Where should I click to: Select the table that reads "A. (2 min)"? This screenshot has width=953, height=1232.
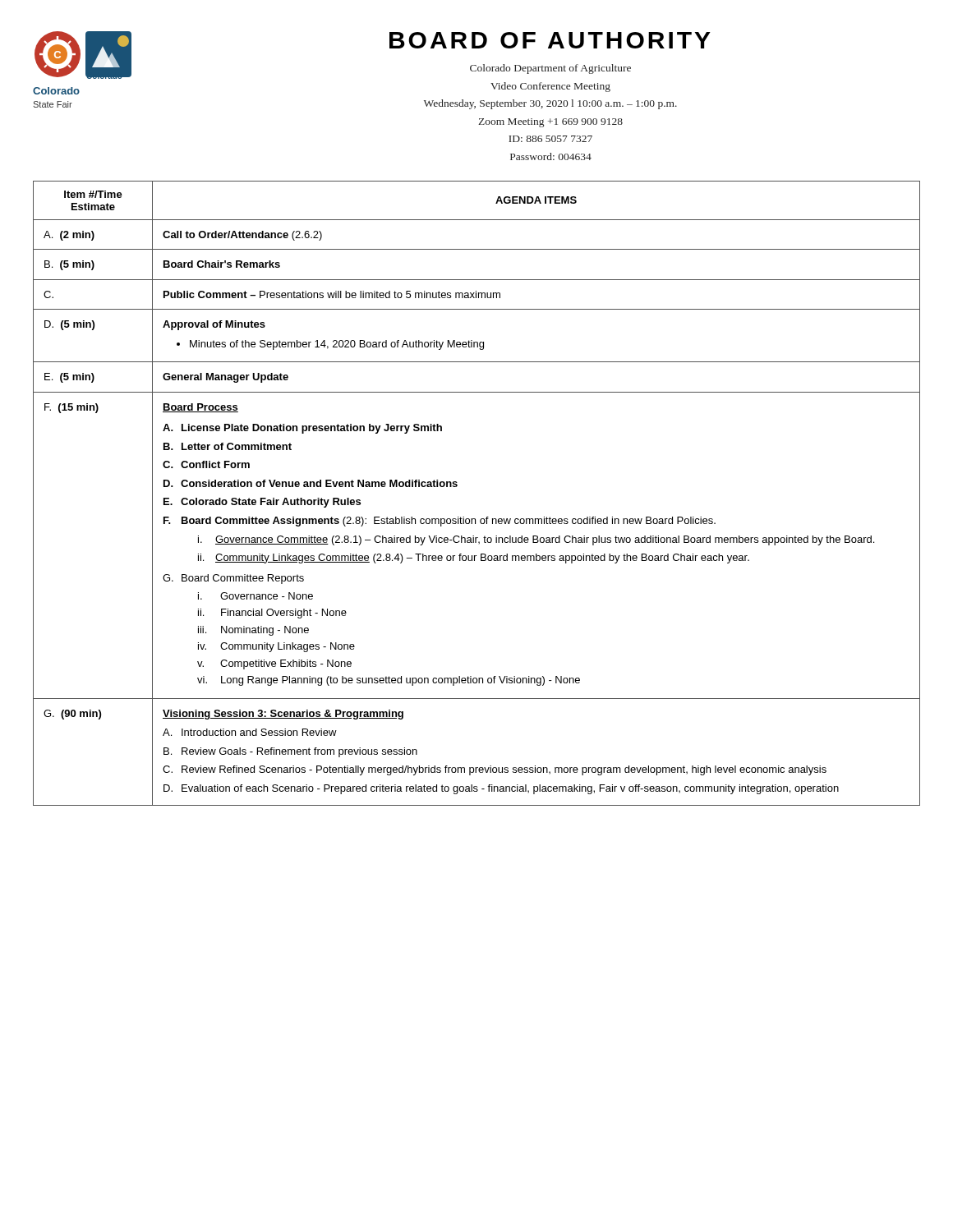pyautogui.click(x=476, y=493)
